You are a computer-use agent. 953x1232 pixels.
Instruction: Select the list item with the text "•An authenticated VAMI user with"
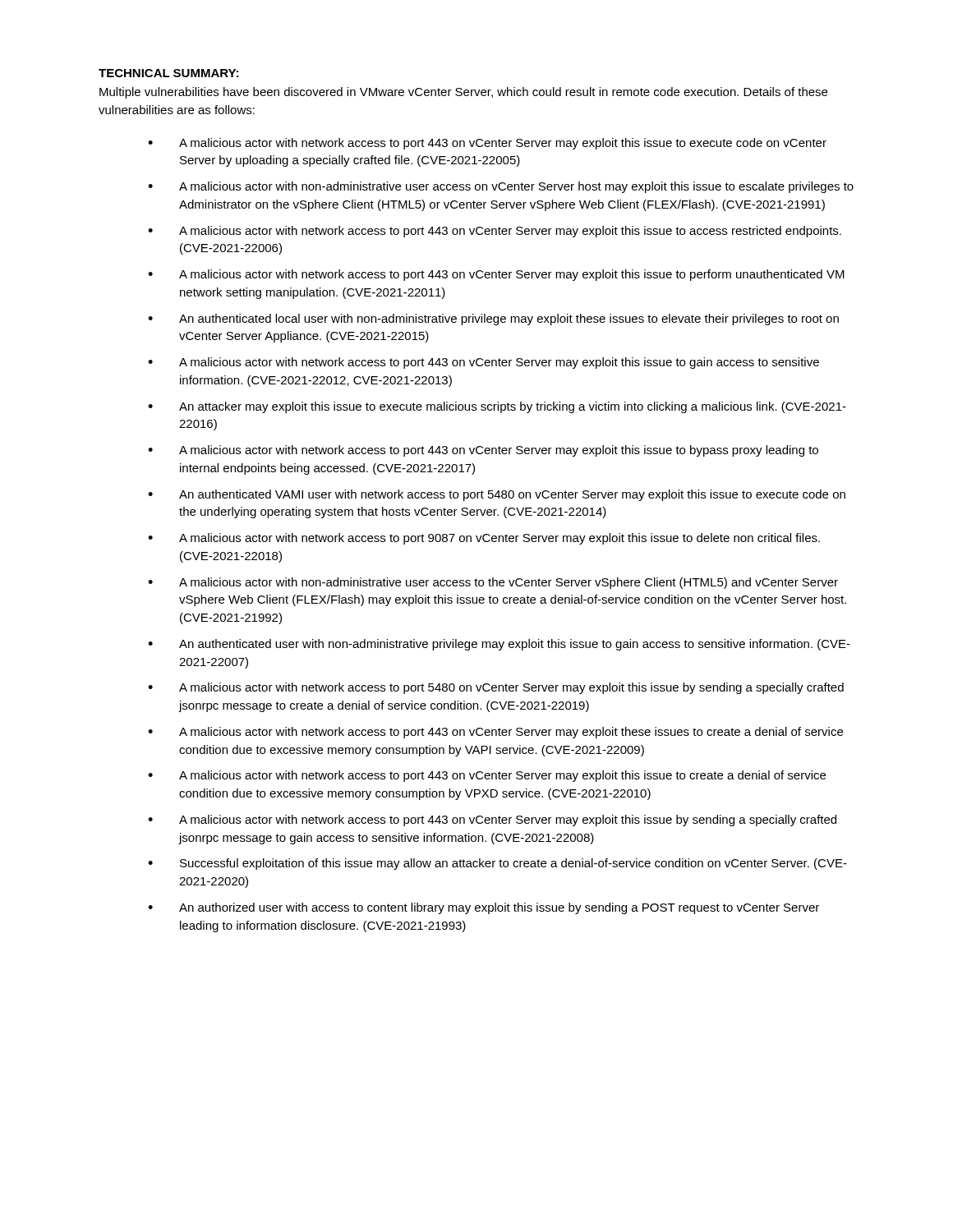pyautogui.click(x=501, y=503)
